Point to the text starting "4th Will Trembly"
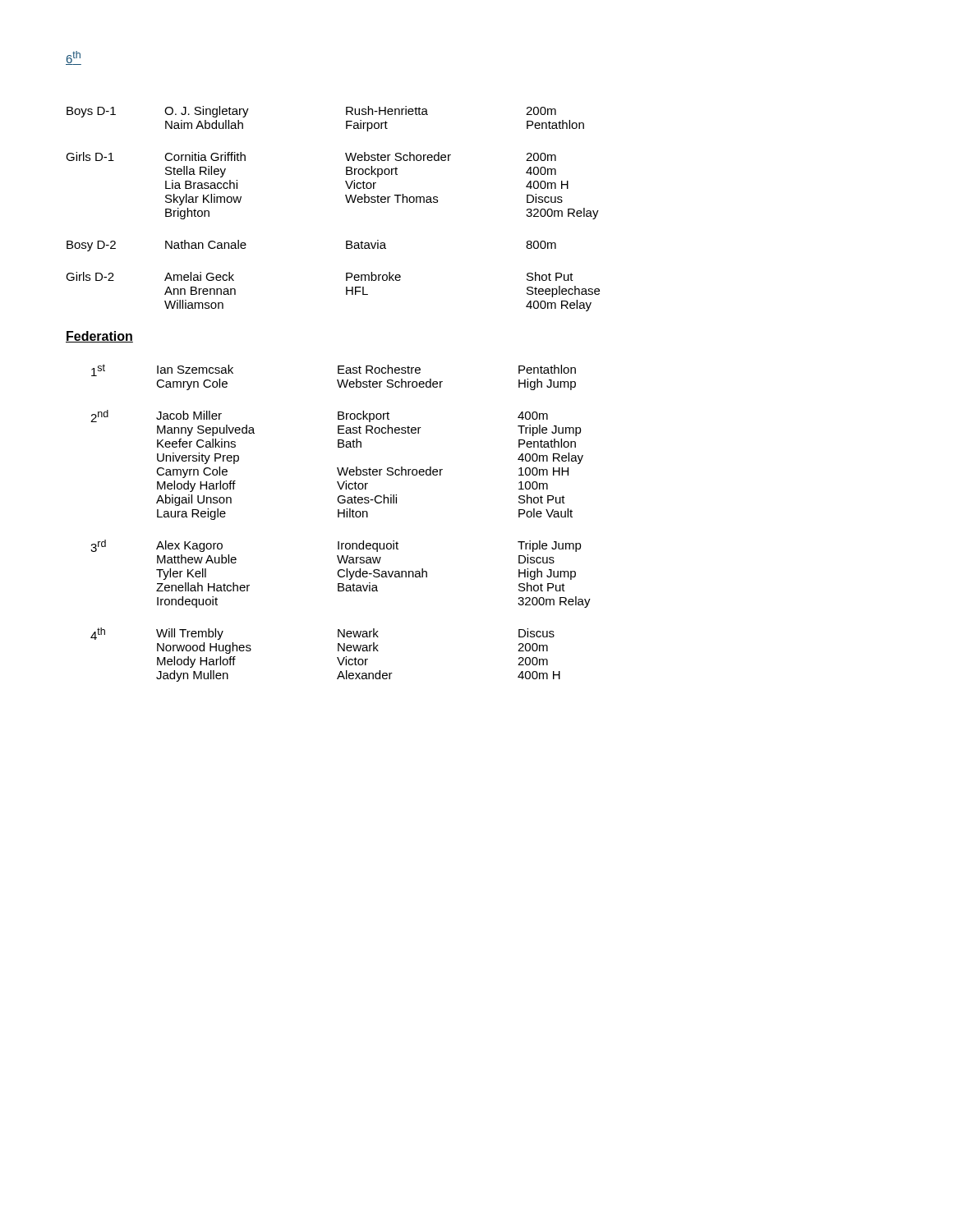953x1232 pixels. (x=374, y=654)
